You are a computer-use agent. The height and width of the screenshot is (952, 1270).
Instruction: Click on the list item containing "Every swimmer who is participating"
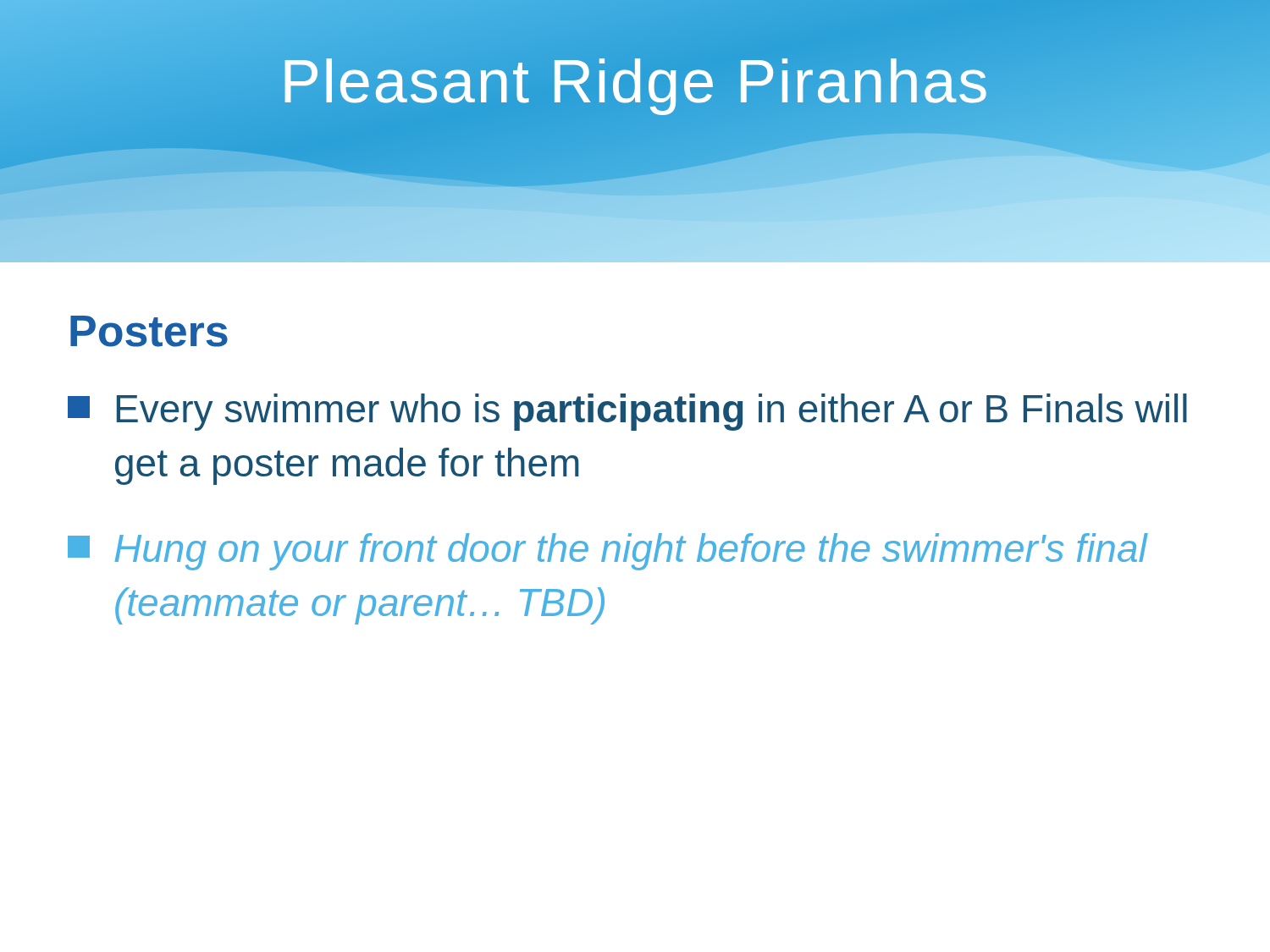635,437
